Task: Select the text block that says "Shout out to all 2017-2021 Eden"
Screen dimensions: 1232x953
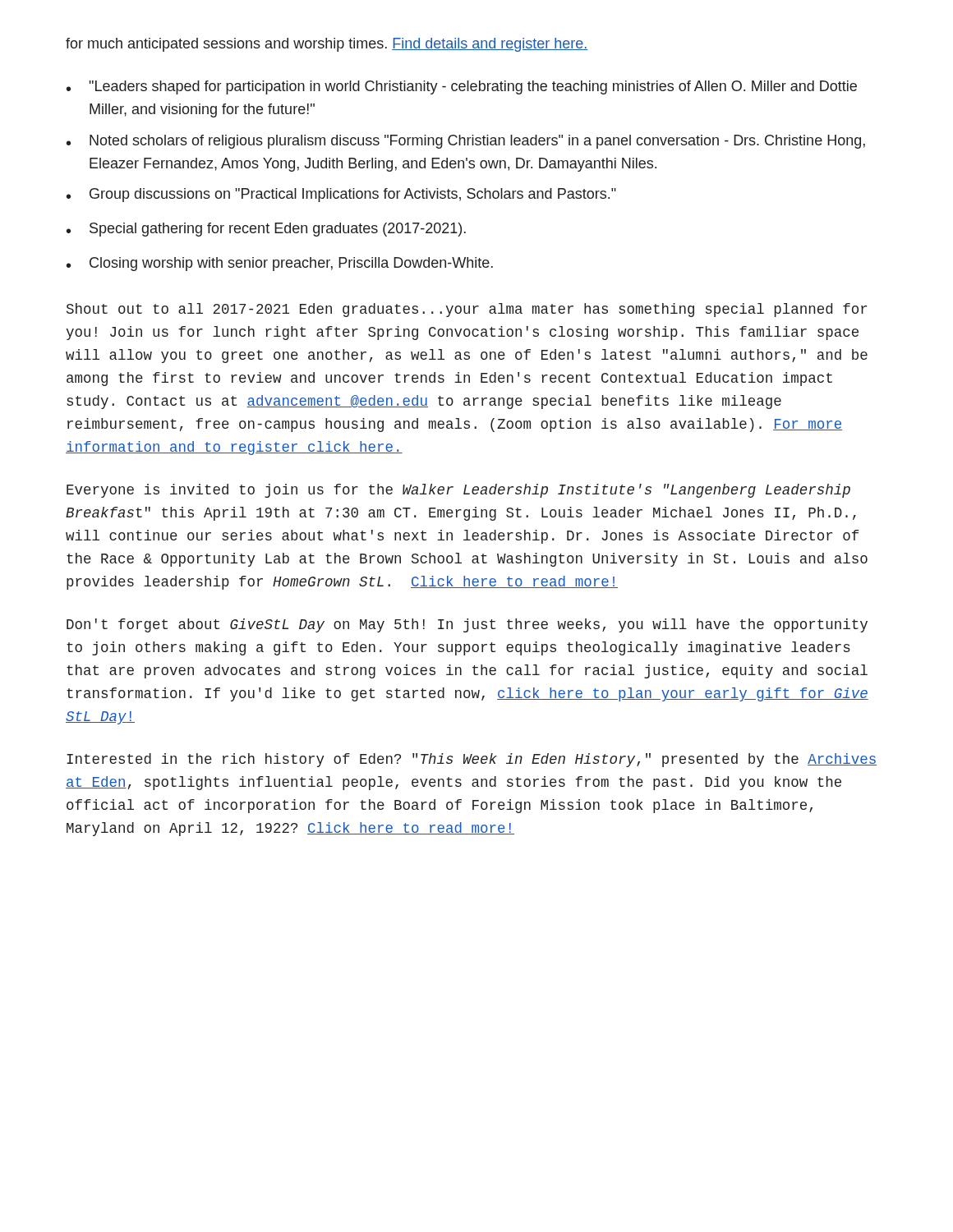Action: tap(467, 379)
